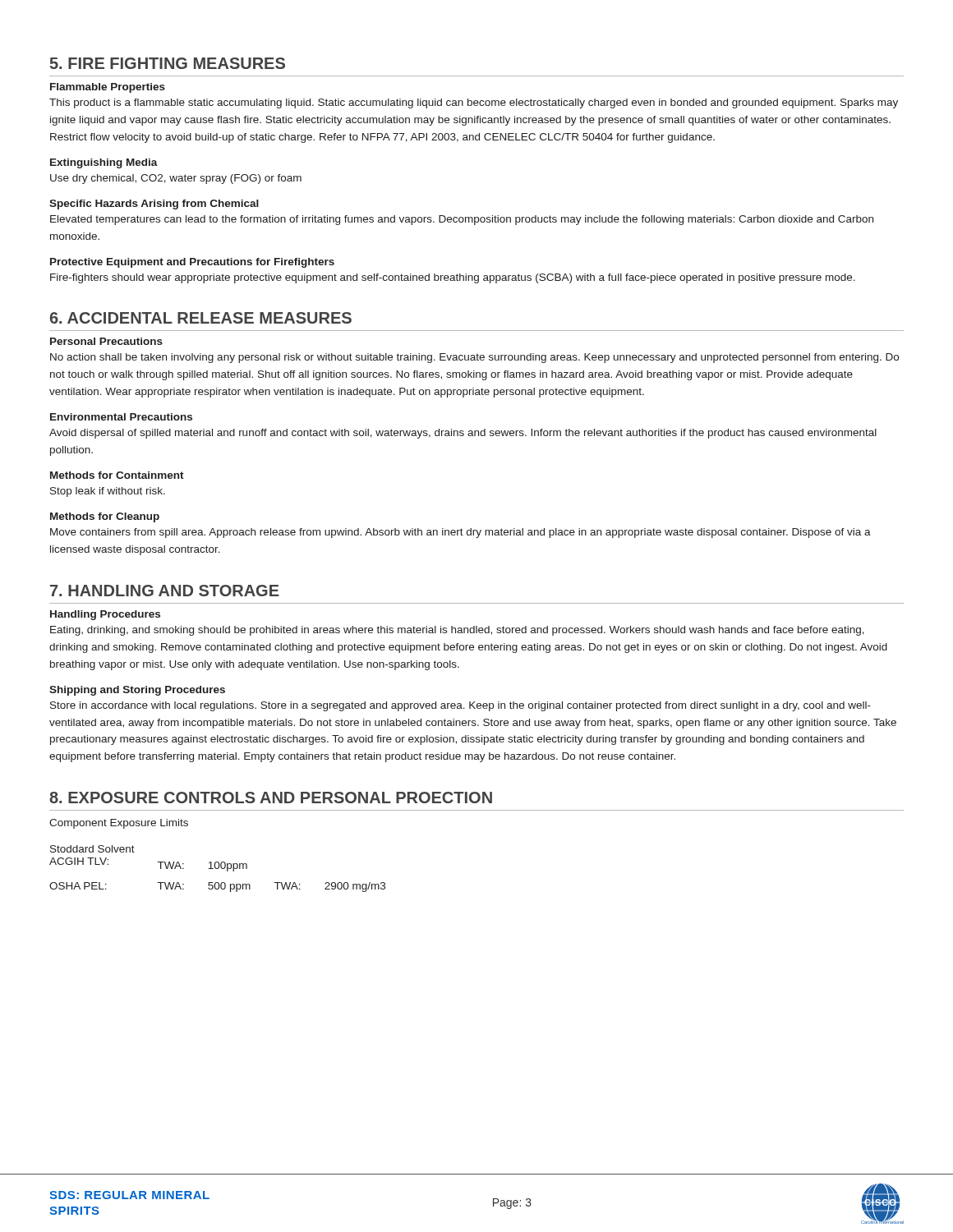
Task: Select the region starting "5. FIRE FIGHTING MEASURES"
Action: [x=476, y=65]
